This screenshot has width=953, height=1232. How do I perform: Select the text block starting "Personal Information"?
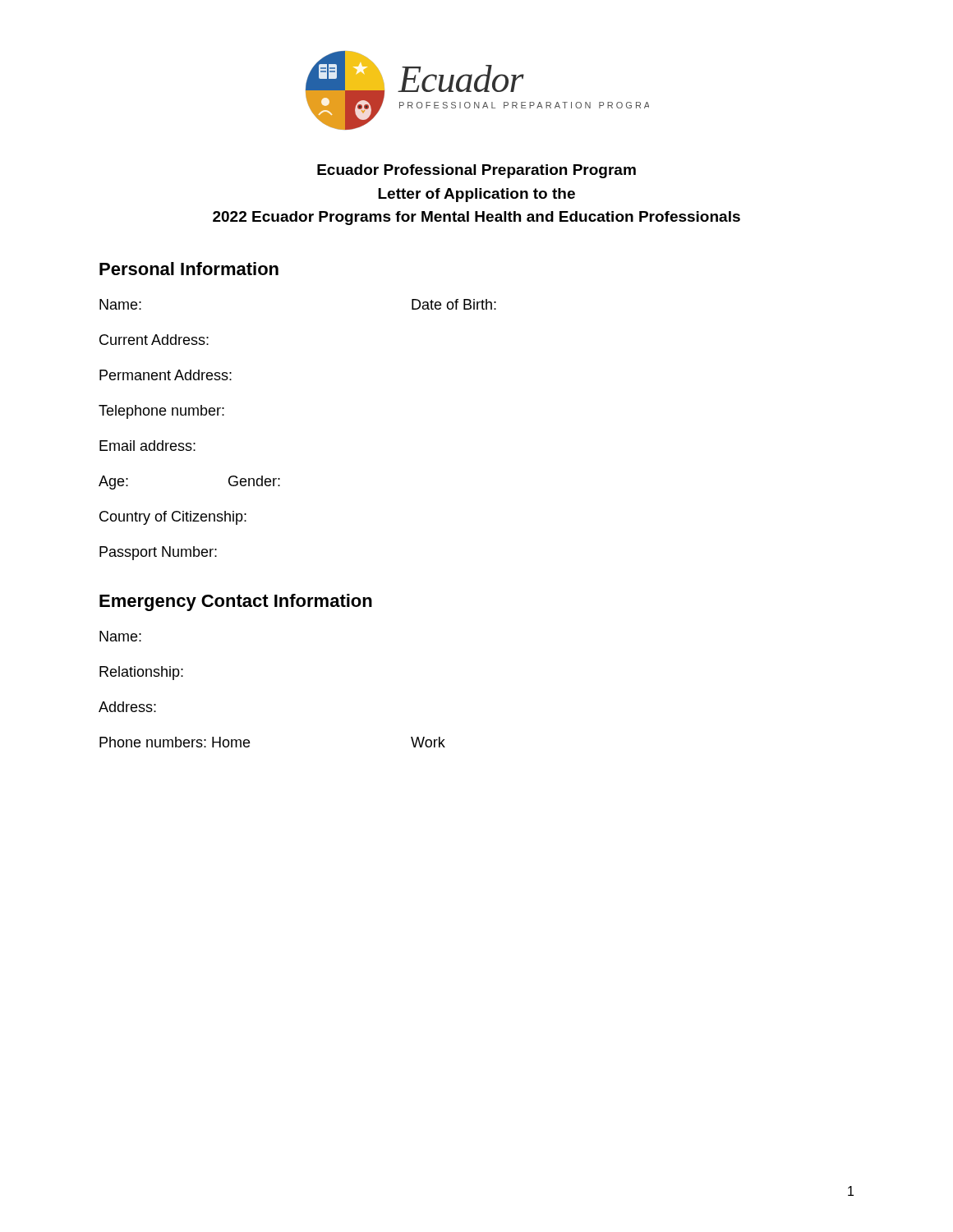click(x=189, y=269)
